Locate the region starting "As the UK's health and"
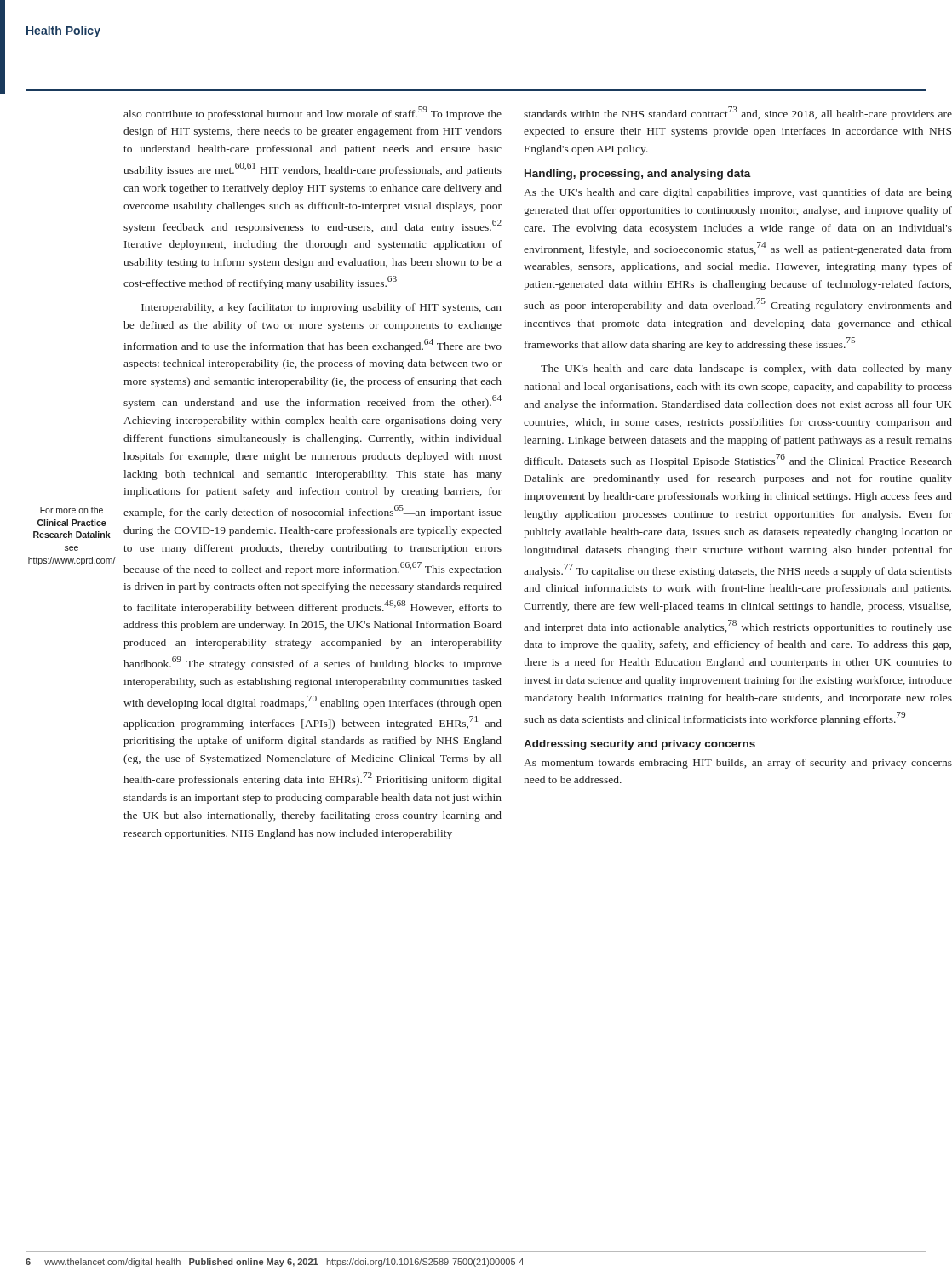 pyautogui.click(x=738, y=456)
